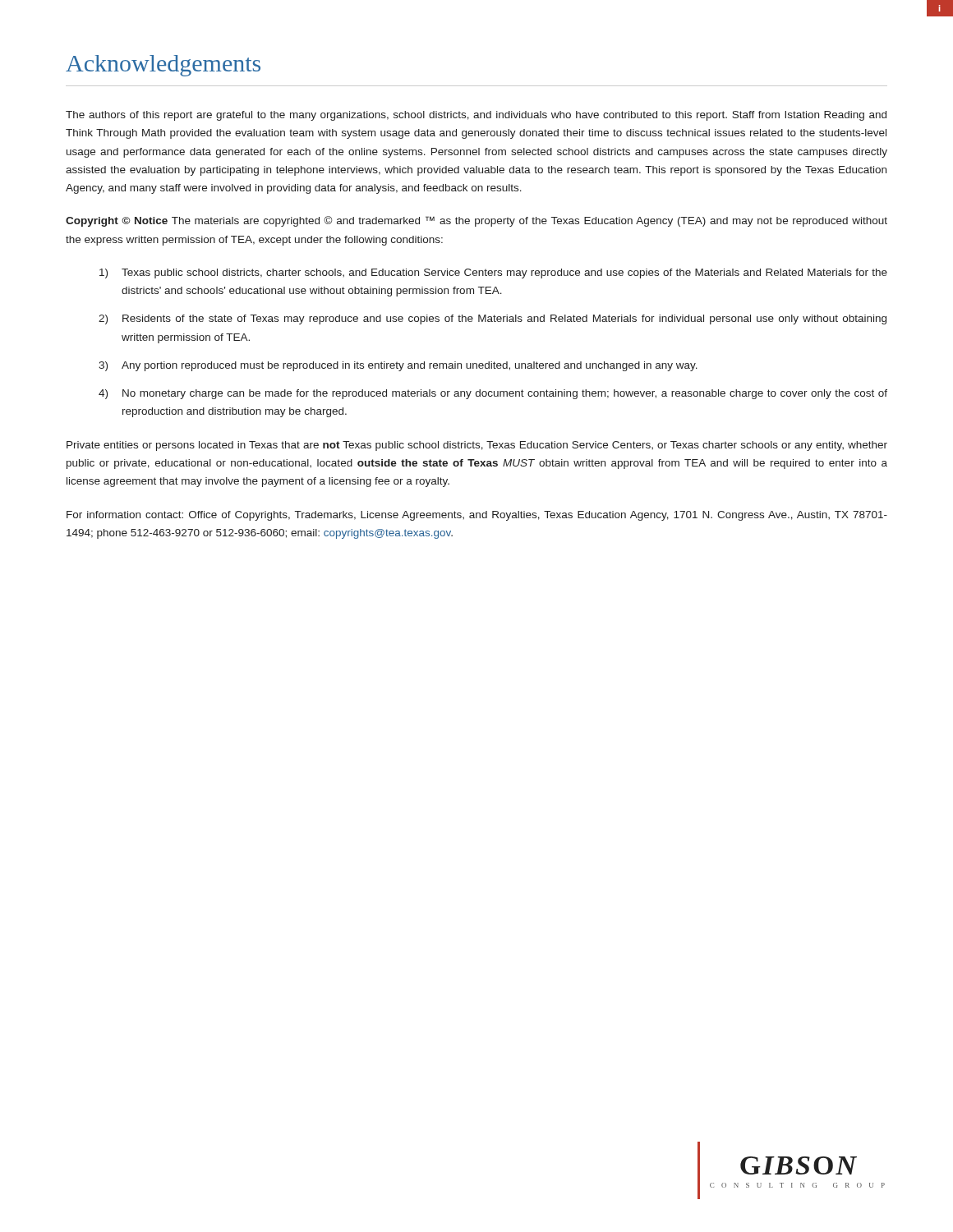Click on the logo

(x=792, y=1170)
